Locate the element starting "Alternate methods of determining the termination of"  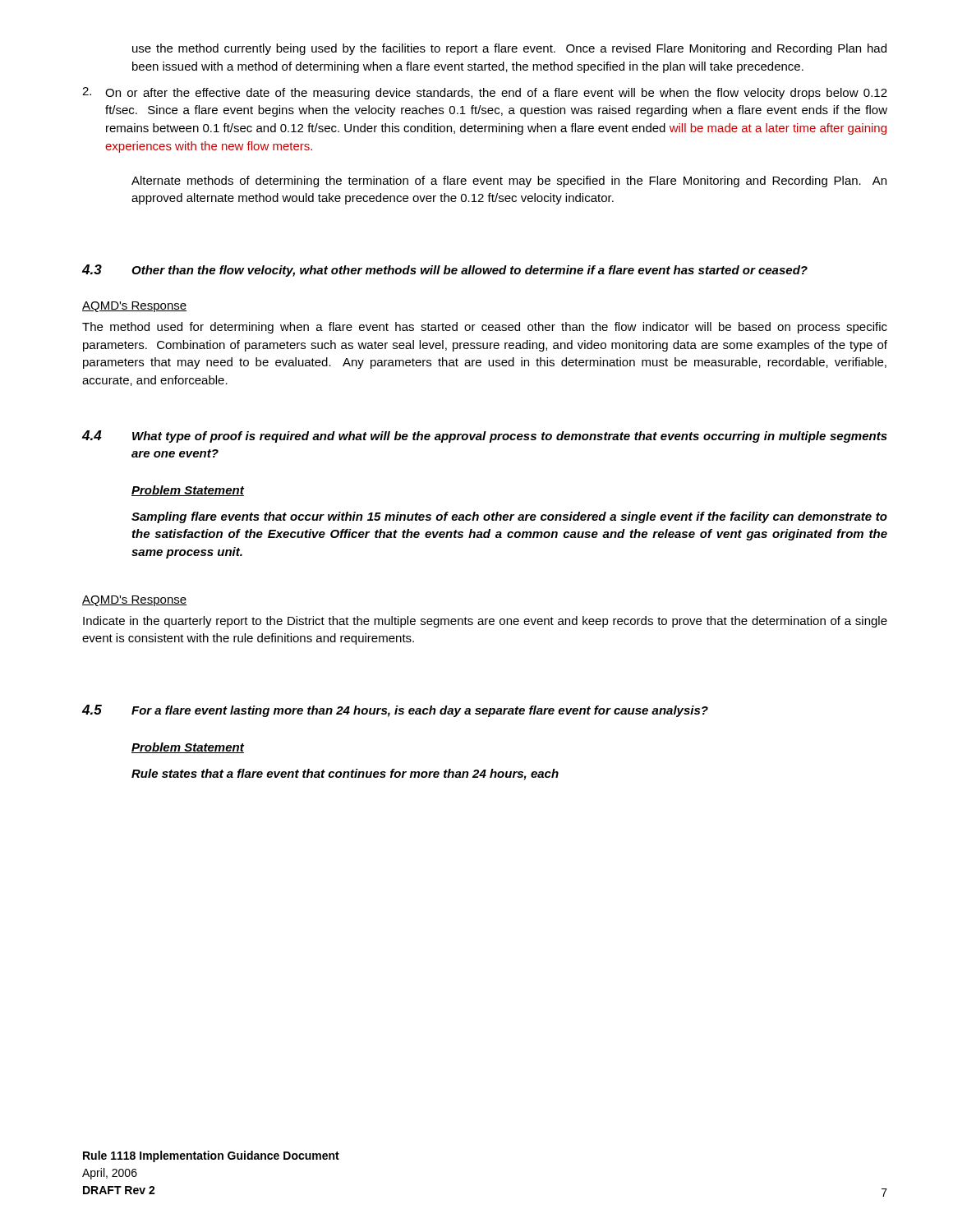click(x=509, y=189)
